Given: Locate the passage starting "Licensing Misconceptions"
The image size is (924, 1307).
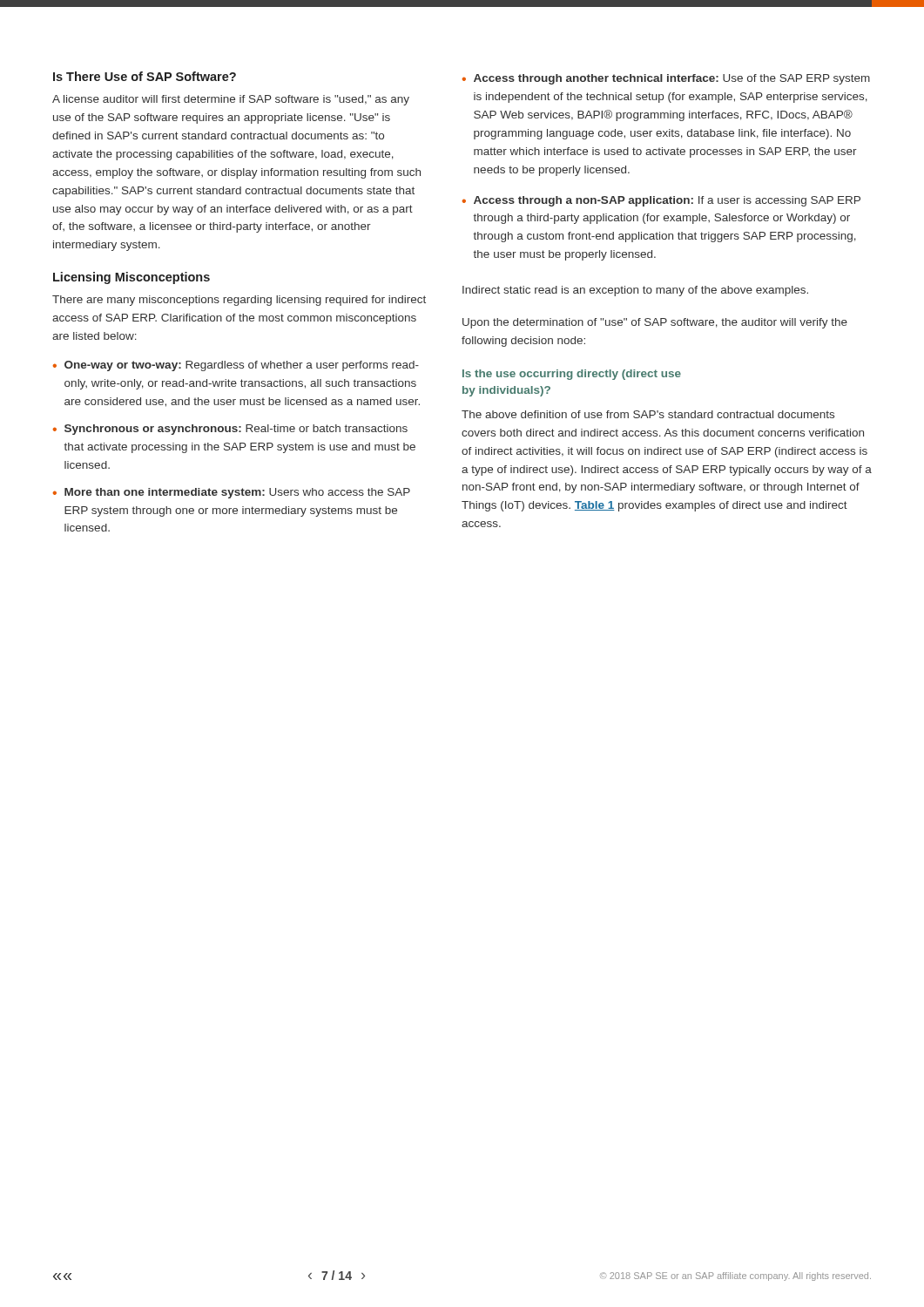Looking at the screenshot, I should point(131,277).
